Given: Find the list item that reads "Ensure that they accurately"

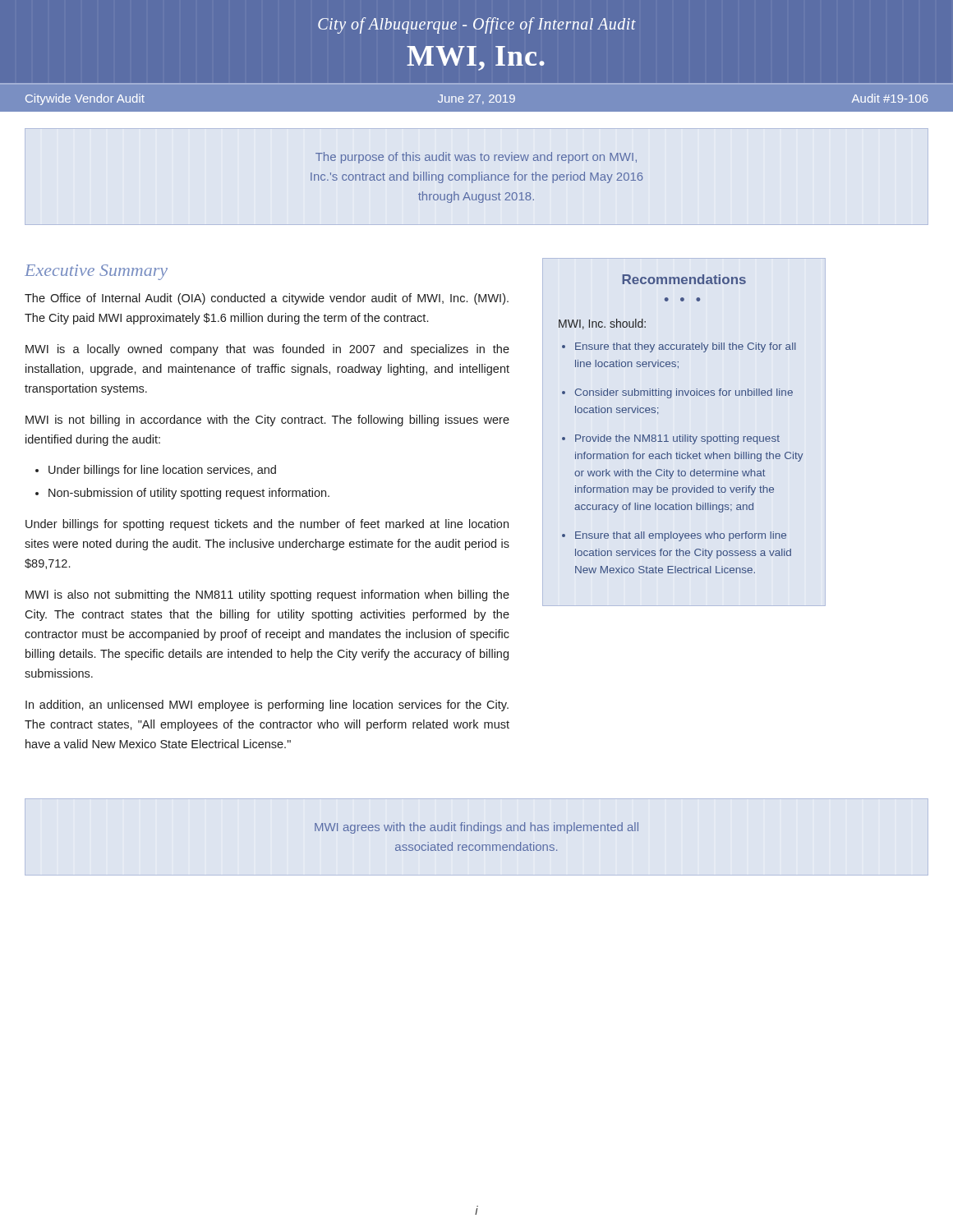Looking at the screenshot, I should (x=685, y=355).
